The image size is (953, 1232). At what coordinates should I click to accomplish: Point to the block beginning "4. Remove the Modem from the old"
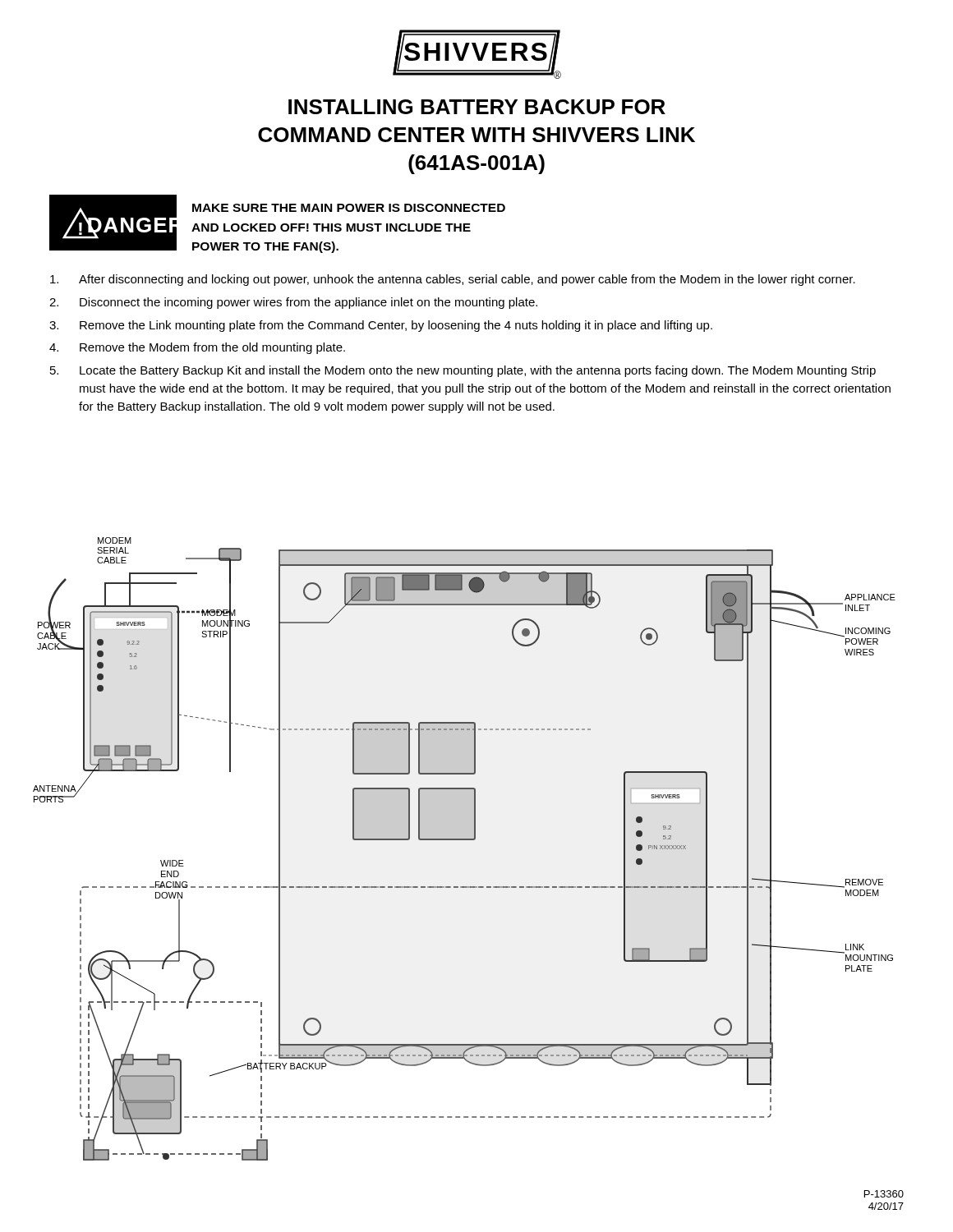[197, 348]
